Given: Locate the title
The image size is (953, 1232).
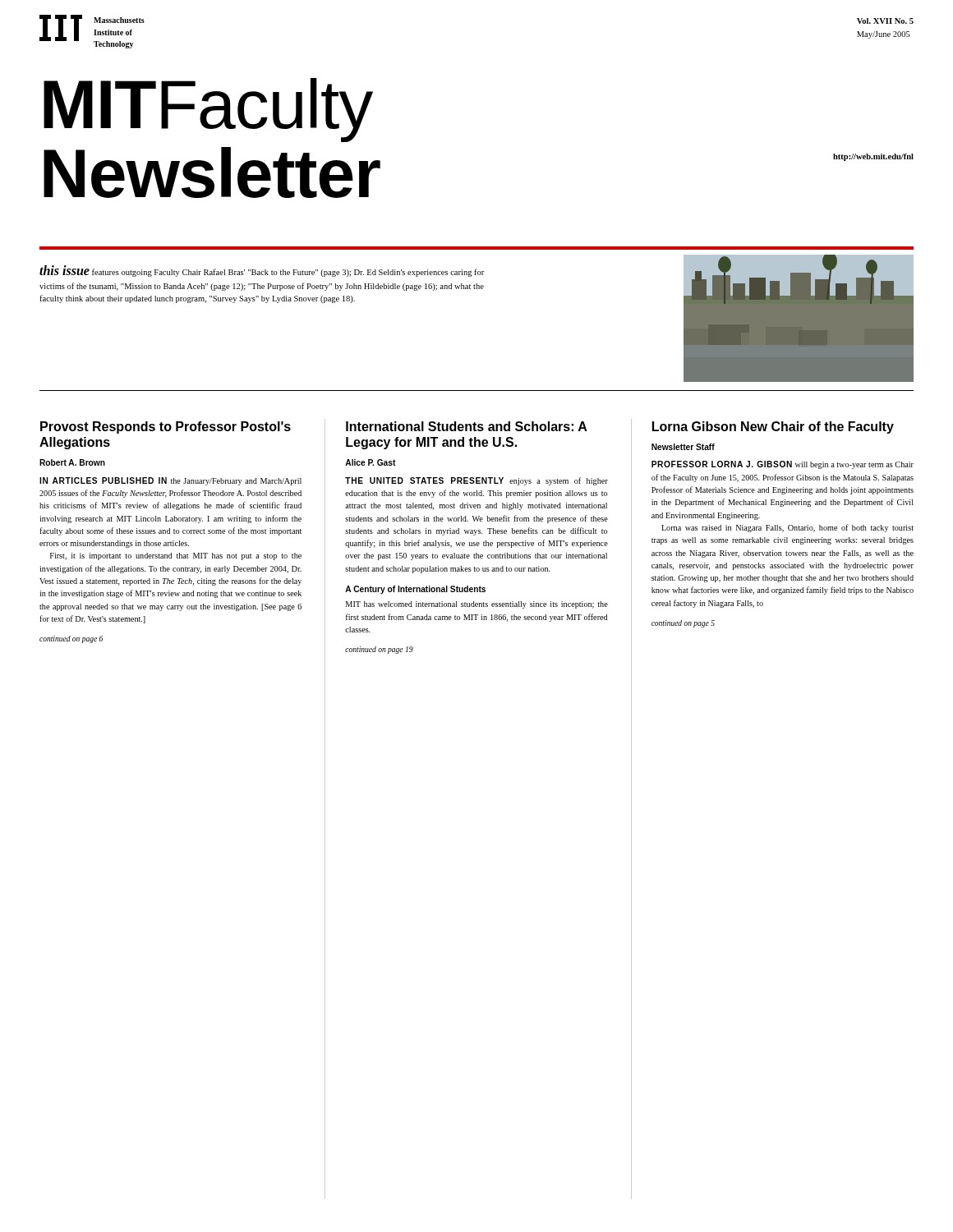Looking at the screenshot, I should 261,139.
